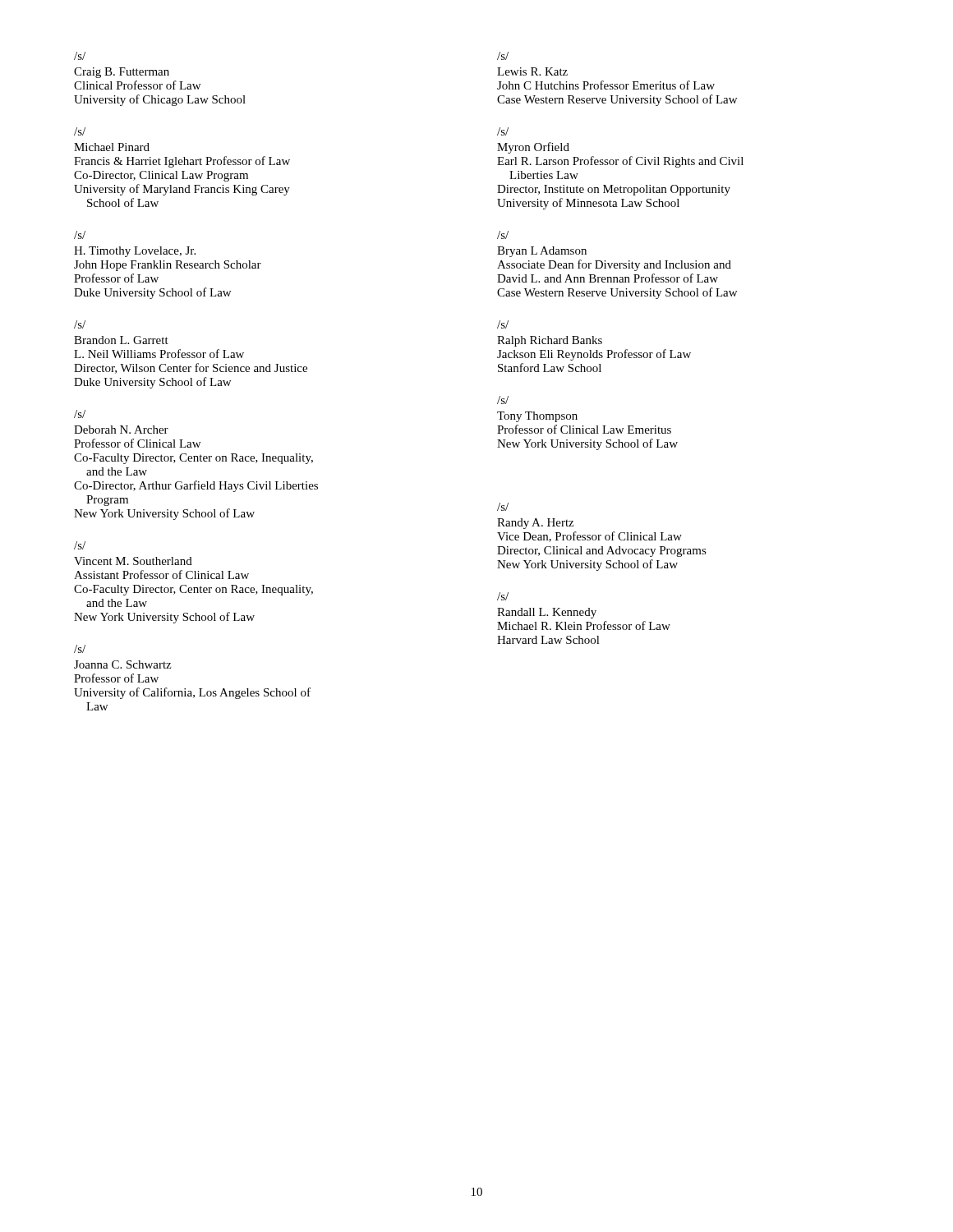Select the text starting "/s/ Michael Pinard Francis &"
Image resolution: width=953 pixels, height=1232 pixels.
[x=265, y=167]
